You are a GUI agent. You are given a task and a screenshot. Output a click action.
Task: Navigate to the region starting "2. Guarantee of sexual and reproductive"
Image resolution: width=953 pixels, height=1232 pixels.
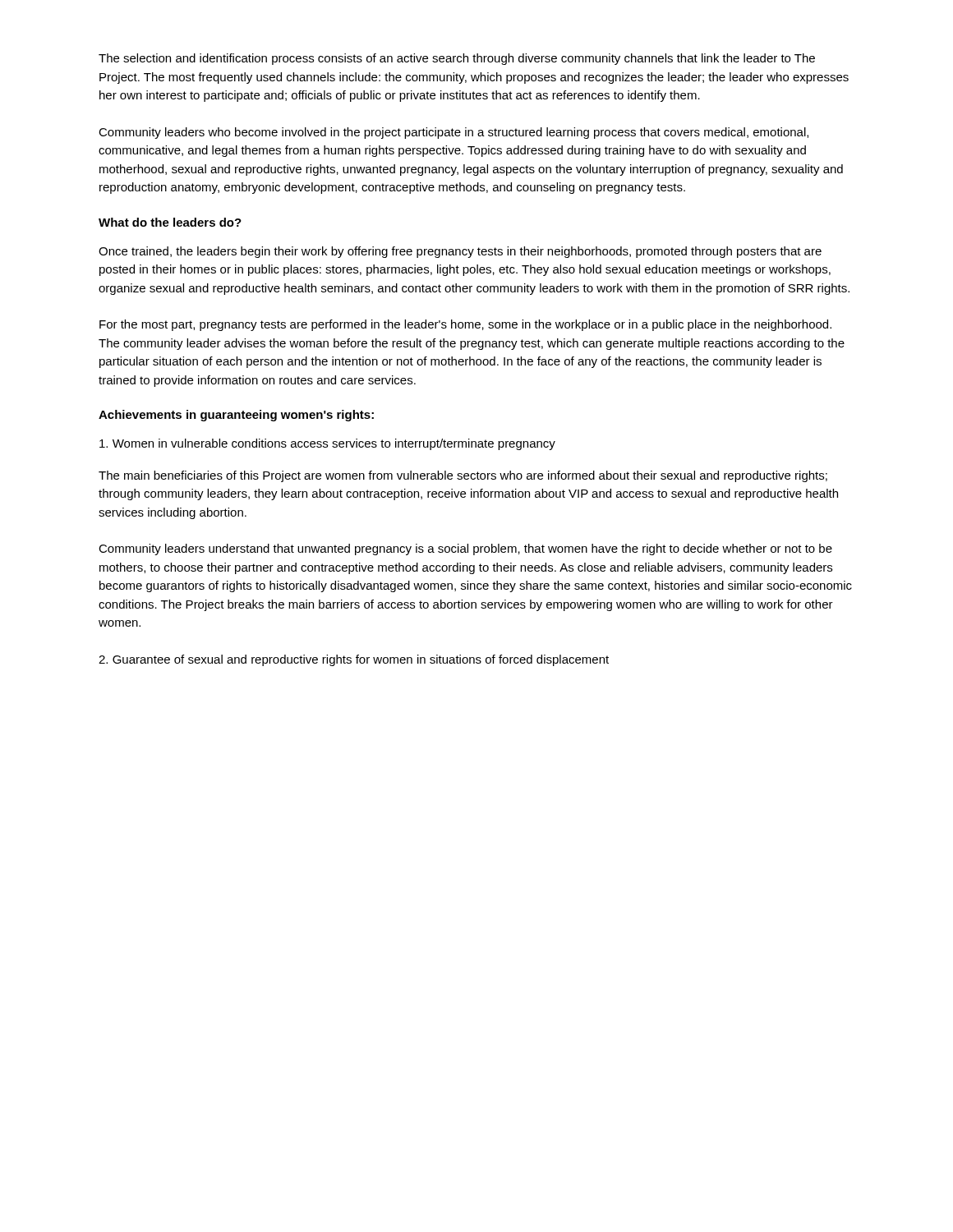[x=354, y=659]
